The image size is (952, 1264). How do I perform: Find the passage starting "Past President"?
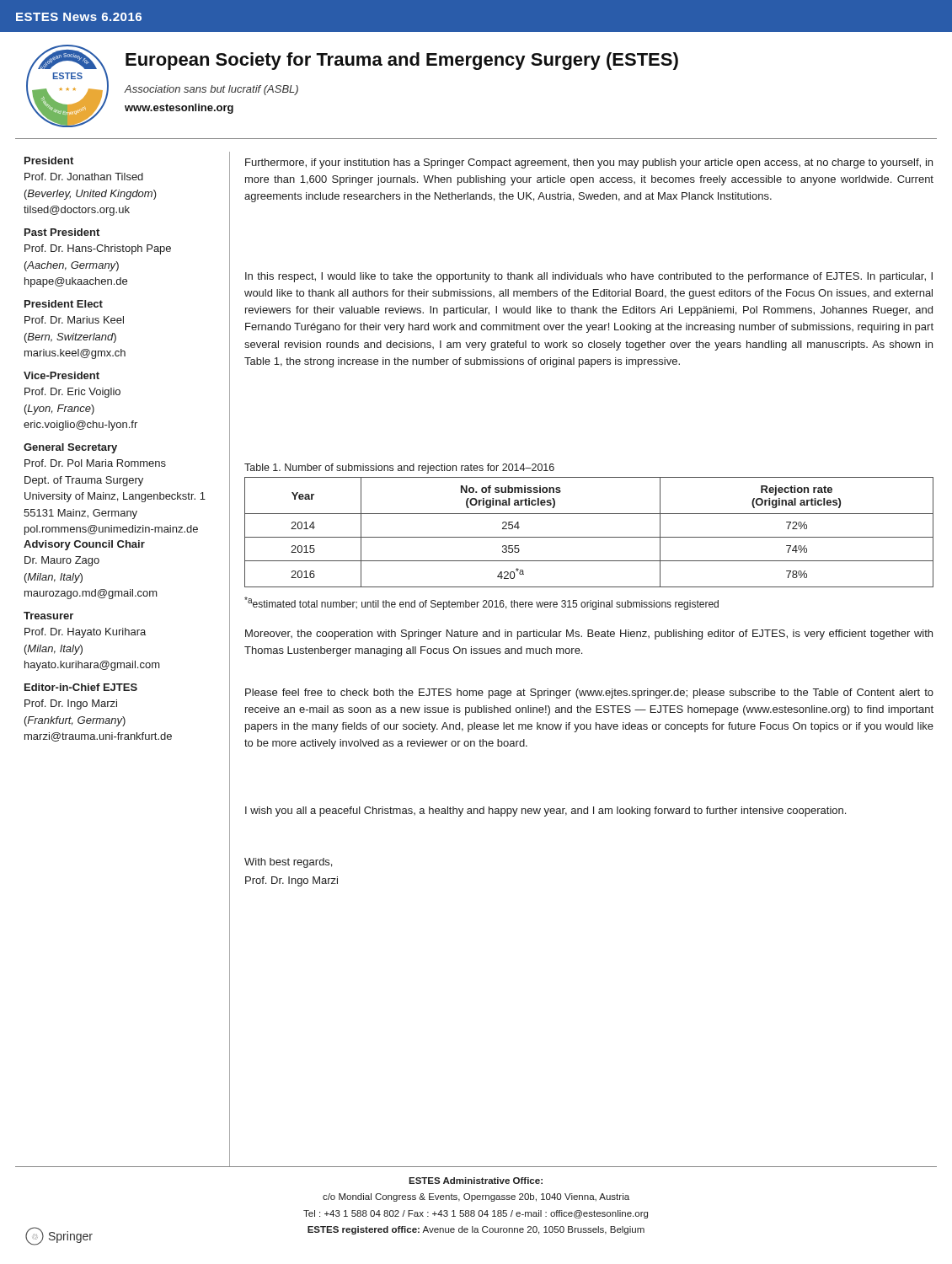[62, 232]
